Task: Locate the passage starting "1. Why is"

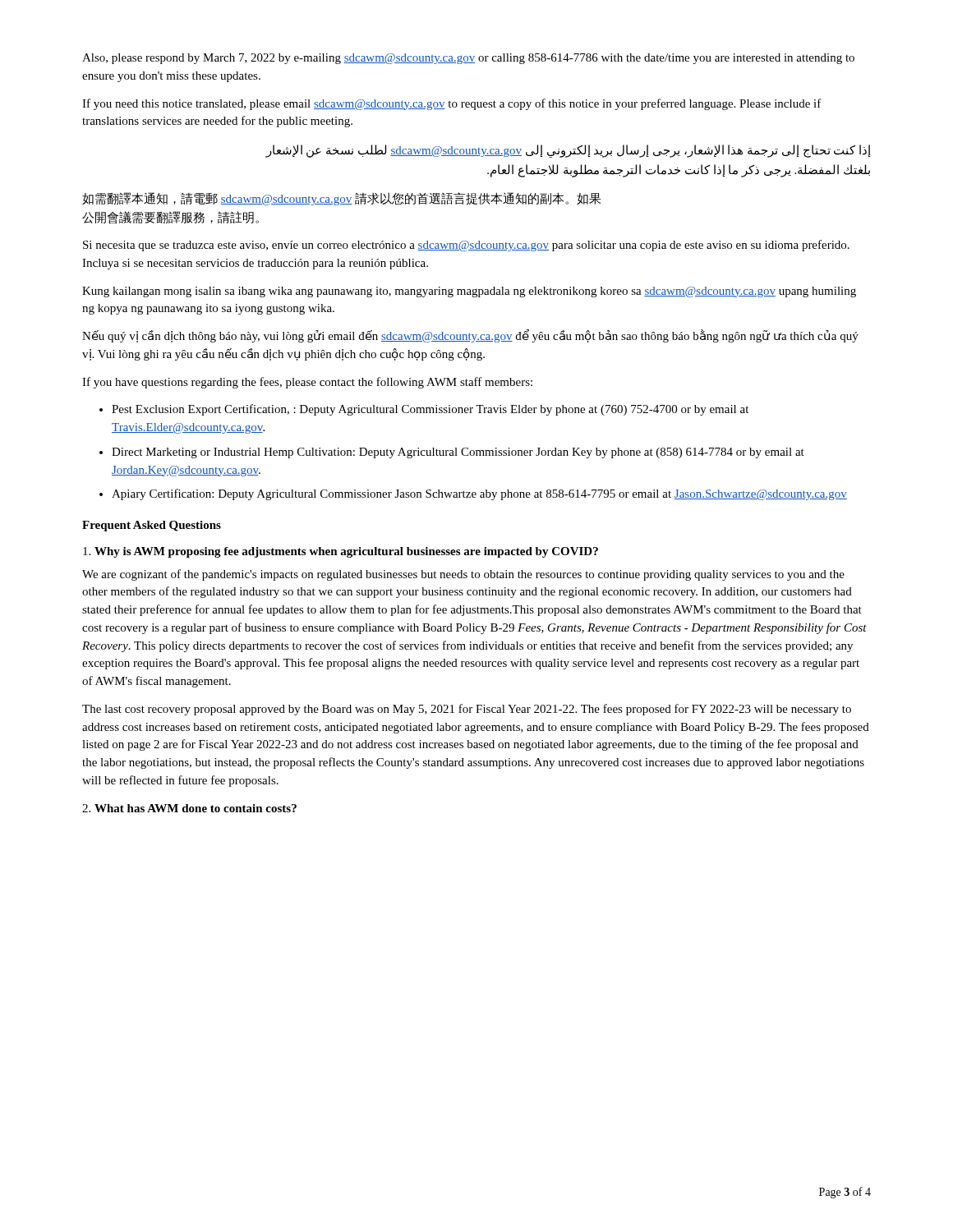Action: [x=476, y=552]
